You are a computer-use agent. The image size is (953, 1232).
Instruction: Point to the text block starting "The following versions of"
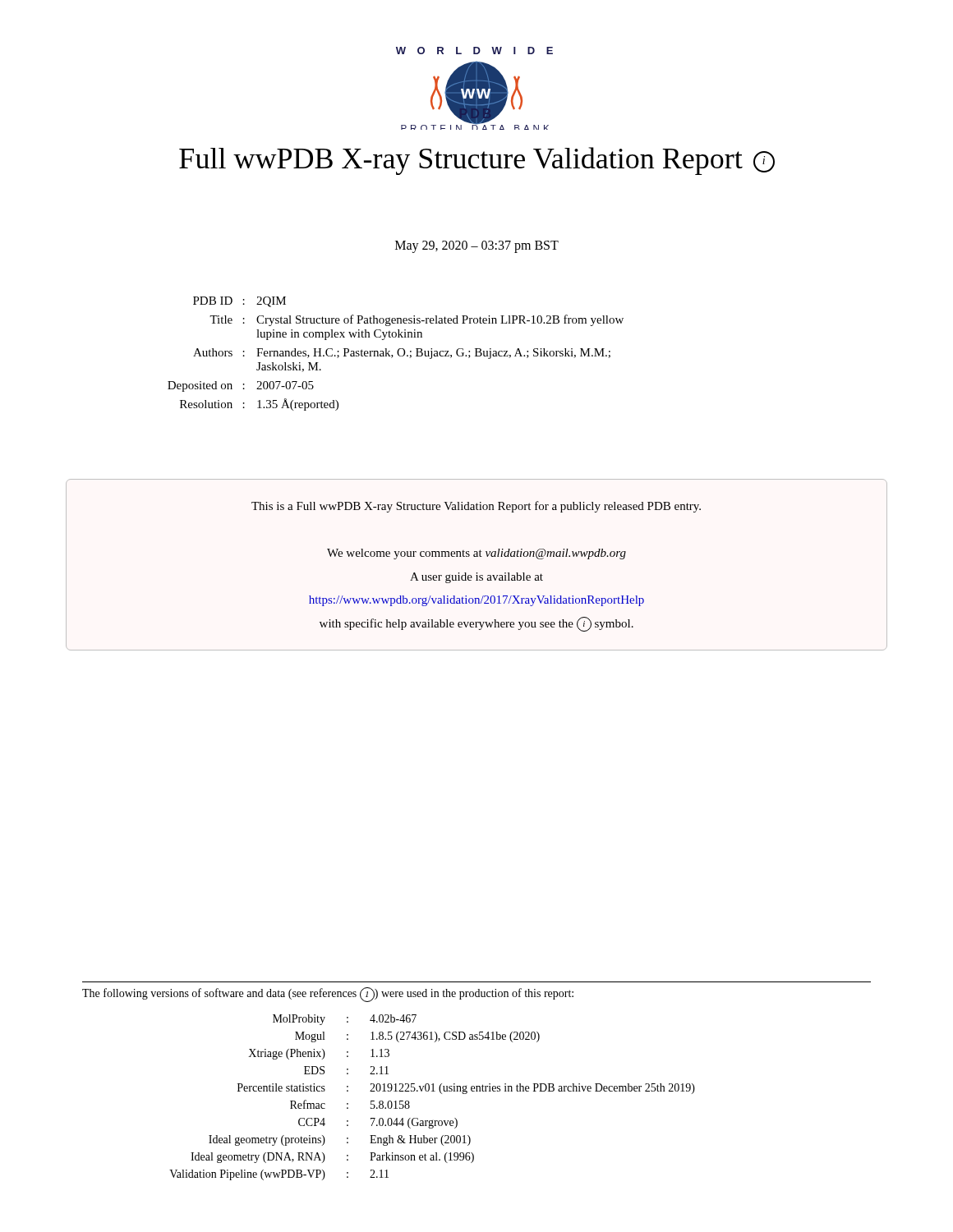pos(328,995)
